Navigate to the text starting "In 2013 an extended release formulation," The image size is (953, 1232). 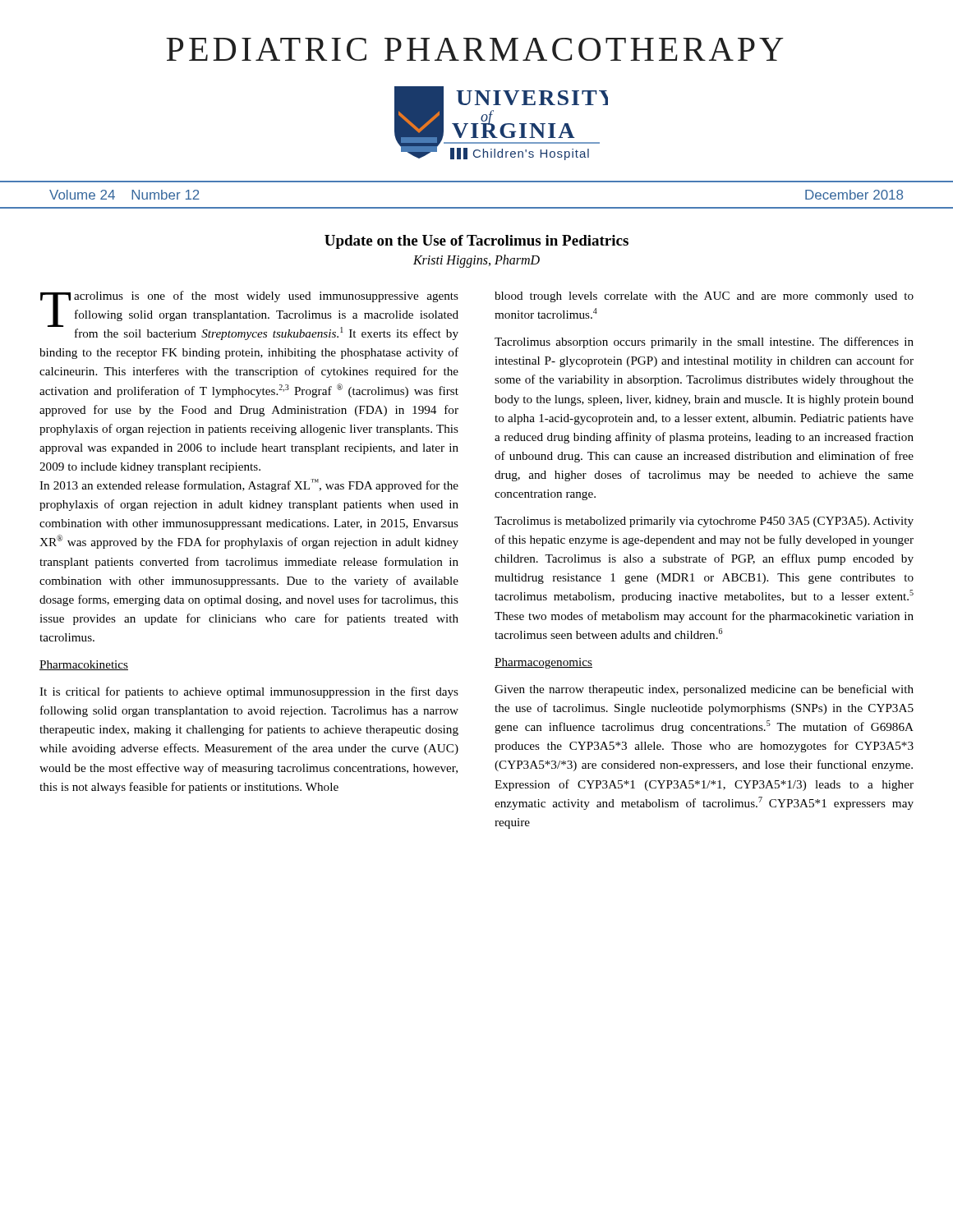coord(249,561)
